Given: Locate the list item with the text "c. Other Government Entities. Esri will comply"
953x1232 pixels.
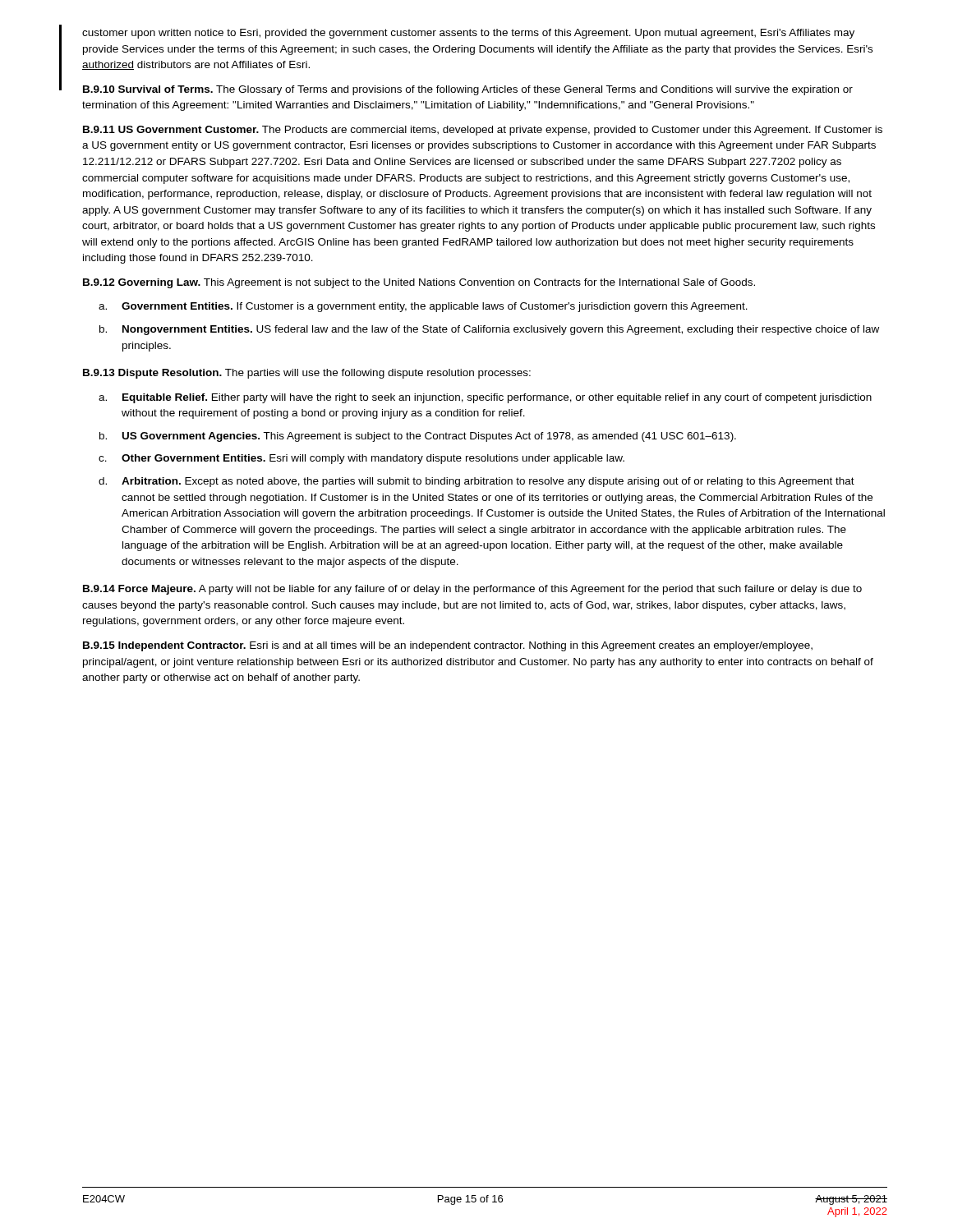Looking at the screenshot, I should pos(493,458).
